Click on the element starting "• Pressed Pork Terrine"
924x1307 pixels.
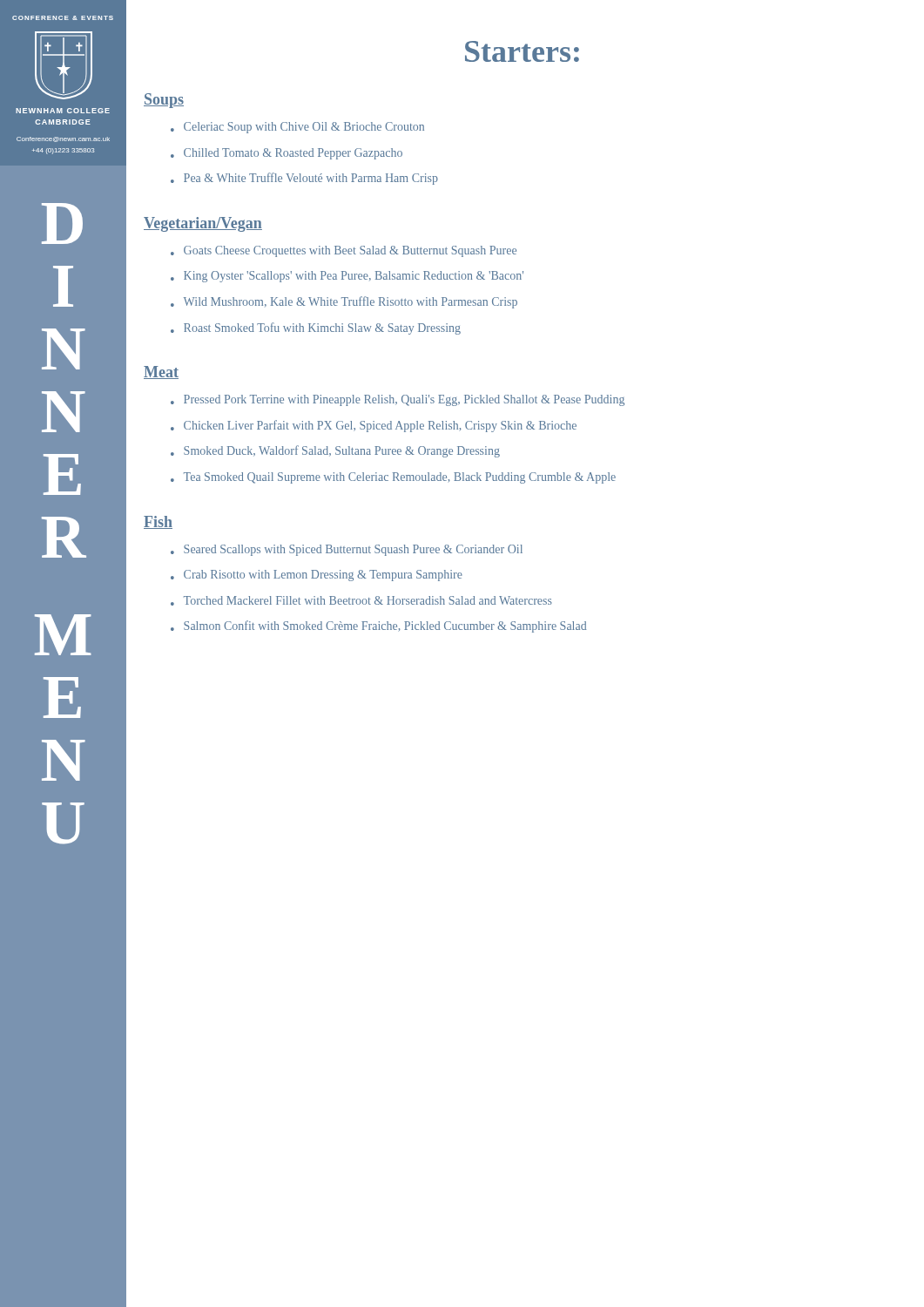[397, 403]
